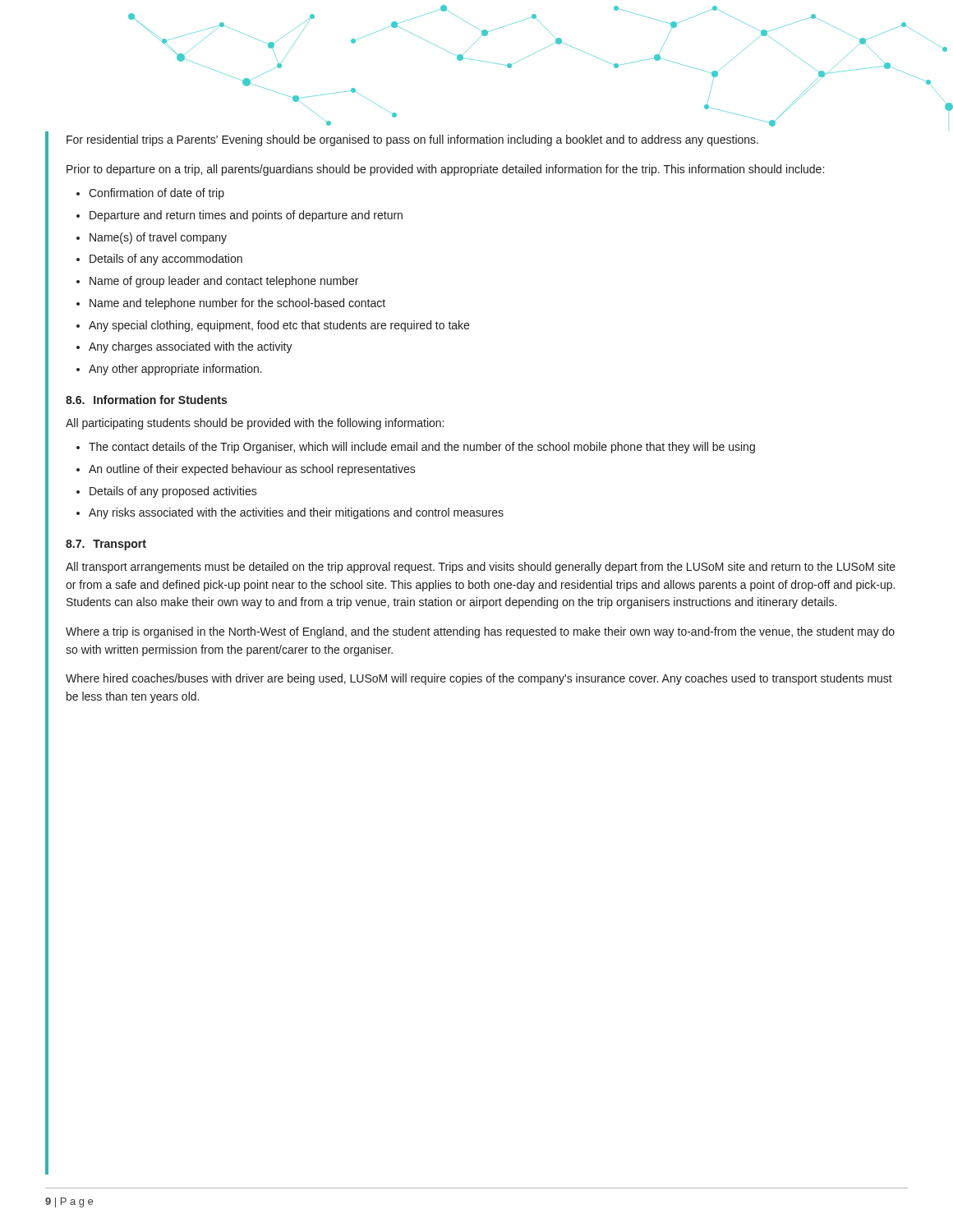
Task: Point to the block beginning "Prior to departure on"
Action: click(x=445, y=169)
